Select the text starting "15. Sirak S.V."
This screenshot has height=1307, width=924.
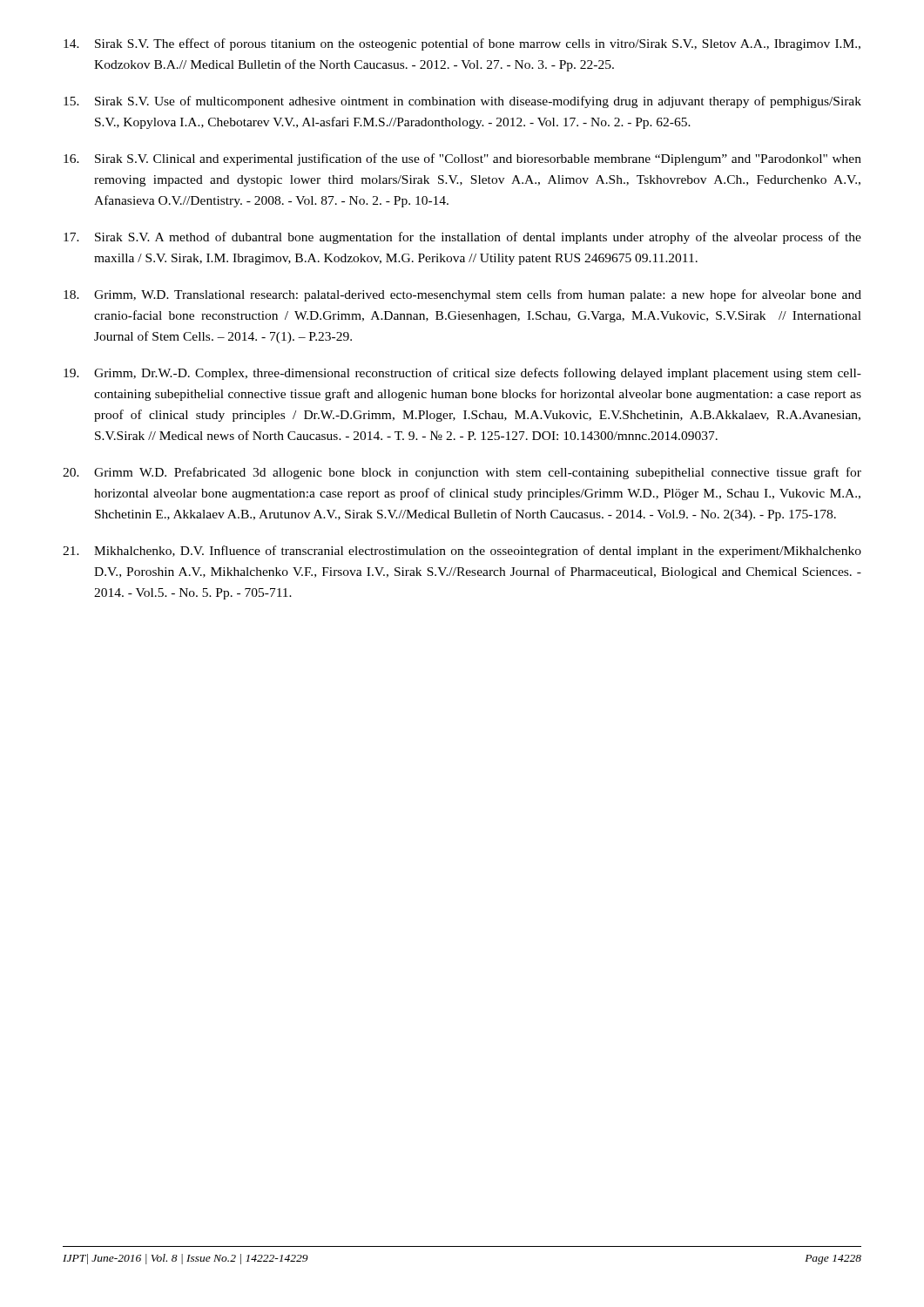(x=462, y=112)
